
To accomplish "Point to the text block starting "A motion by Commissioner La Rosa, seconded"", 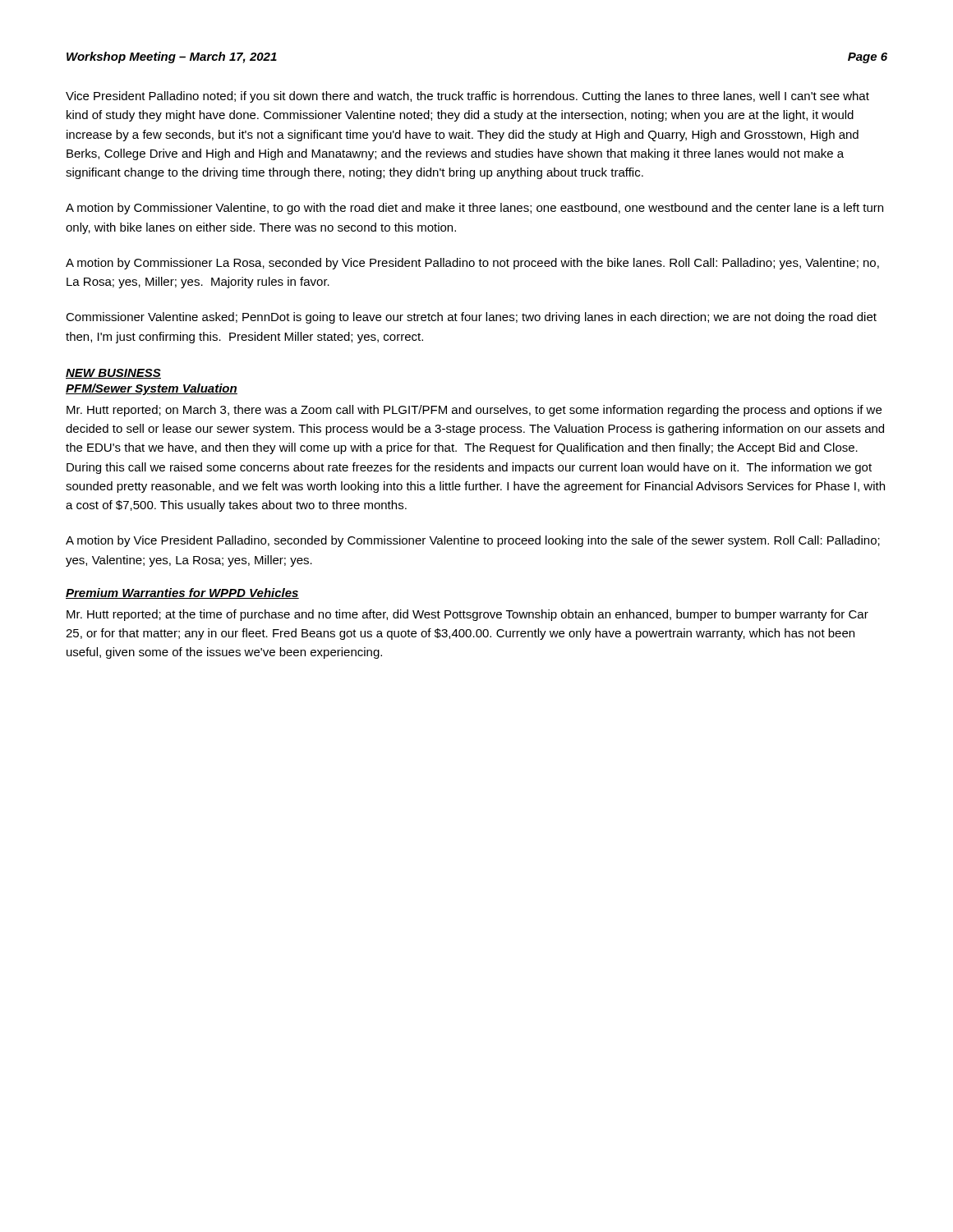I will 473,272.
